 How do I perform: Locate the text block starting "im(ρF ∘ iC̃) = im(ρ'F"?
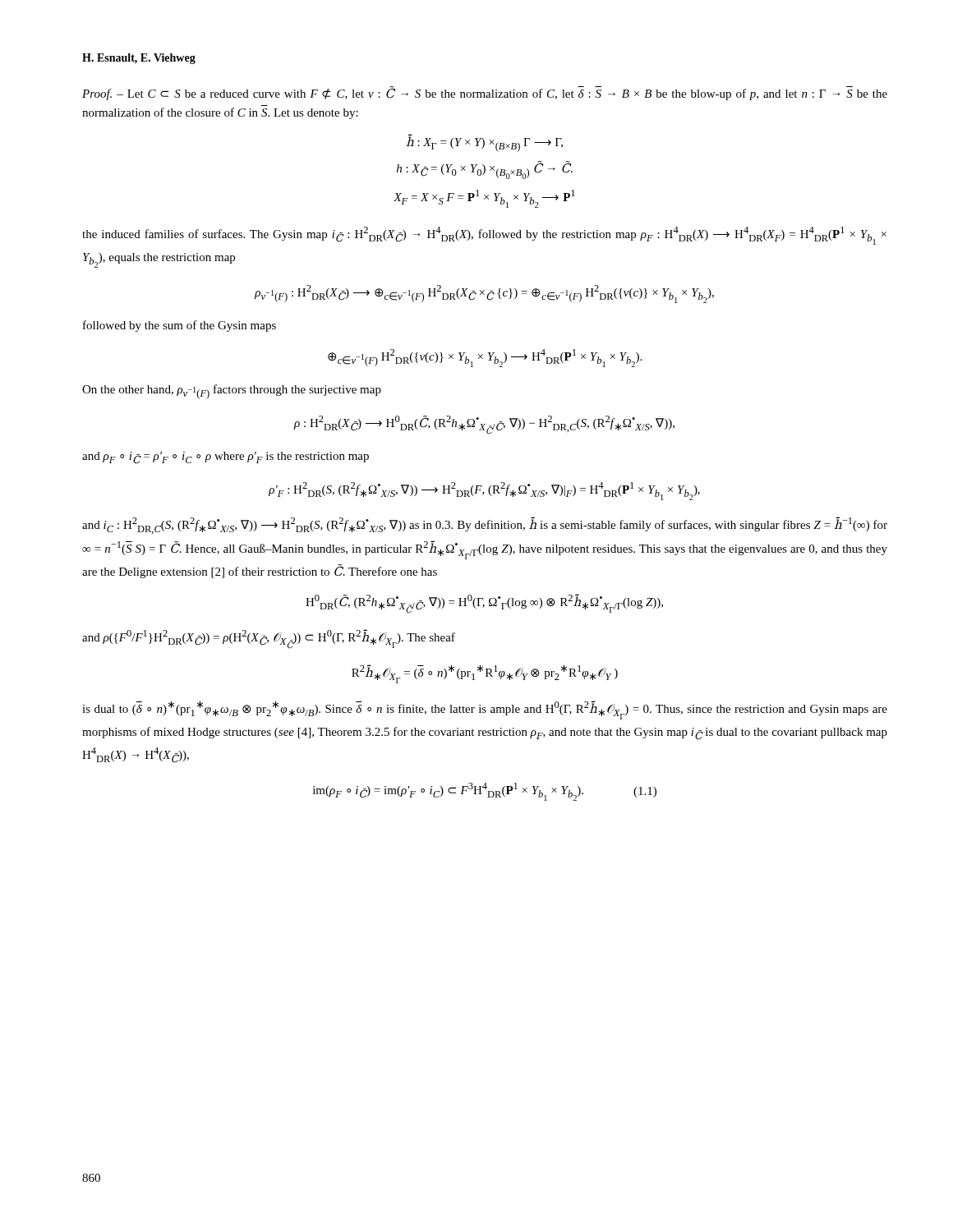tap(485, 791)
